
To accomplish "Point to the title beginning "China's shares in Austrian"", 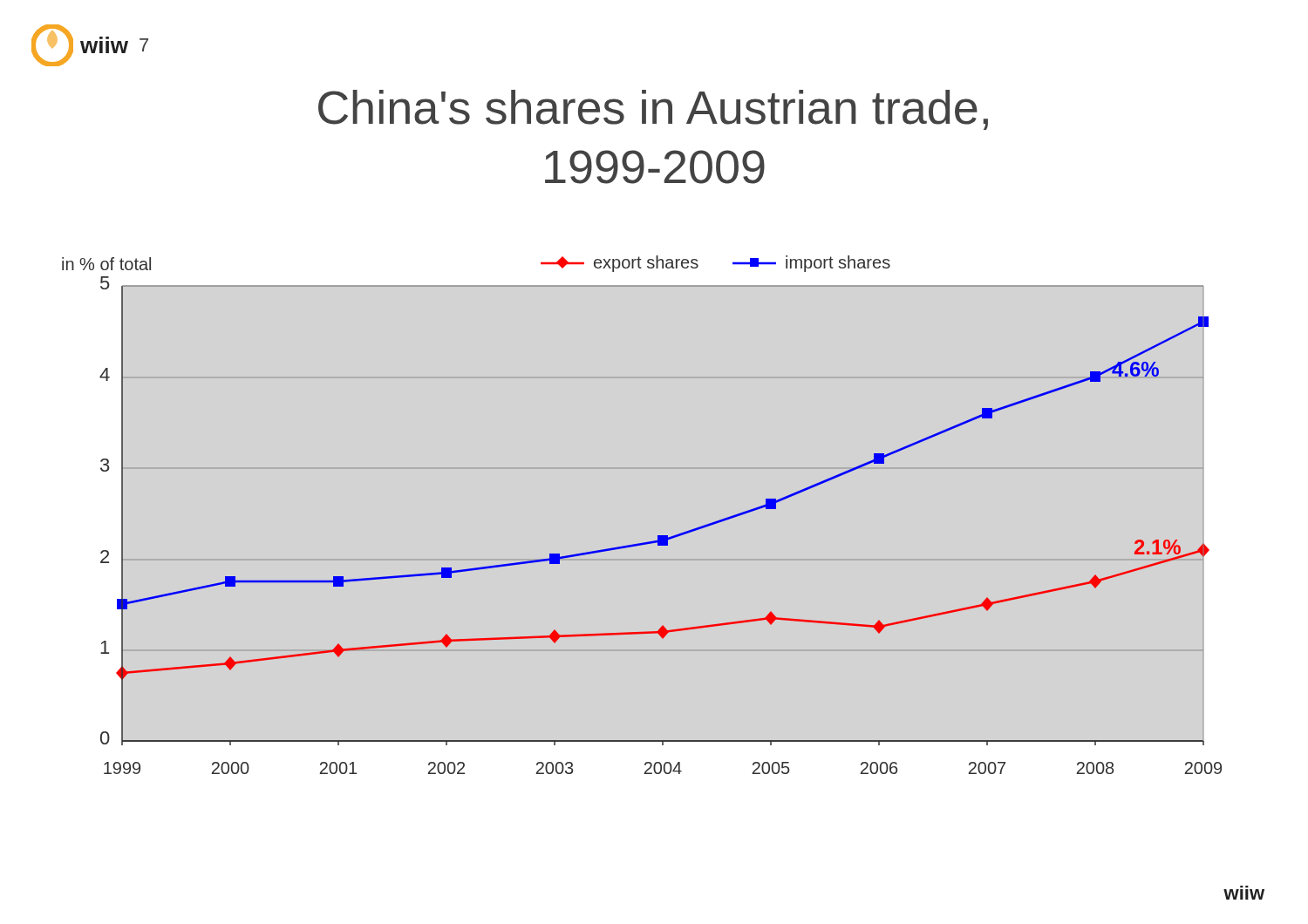I will 654,137.
